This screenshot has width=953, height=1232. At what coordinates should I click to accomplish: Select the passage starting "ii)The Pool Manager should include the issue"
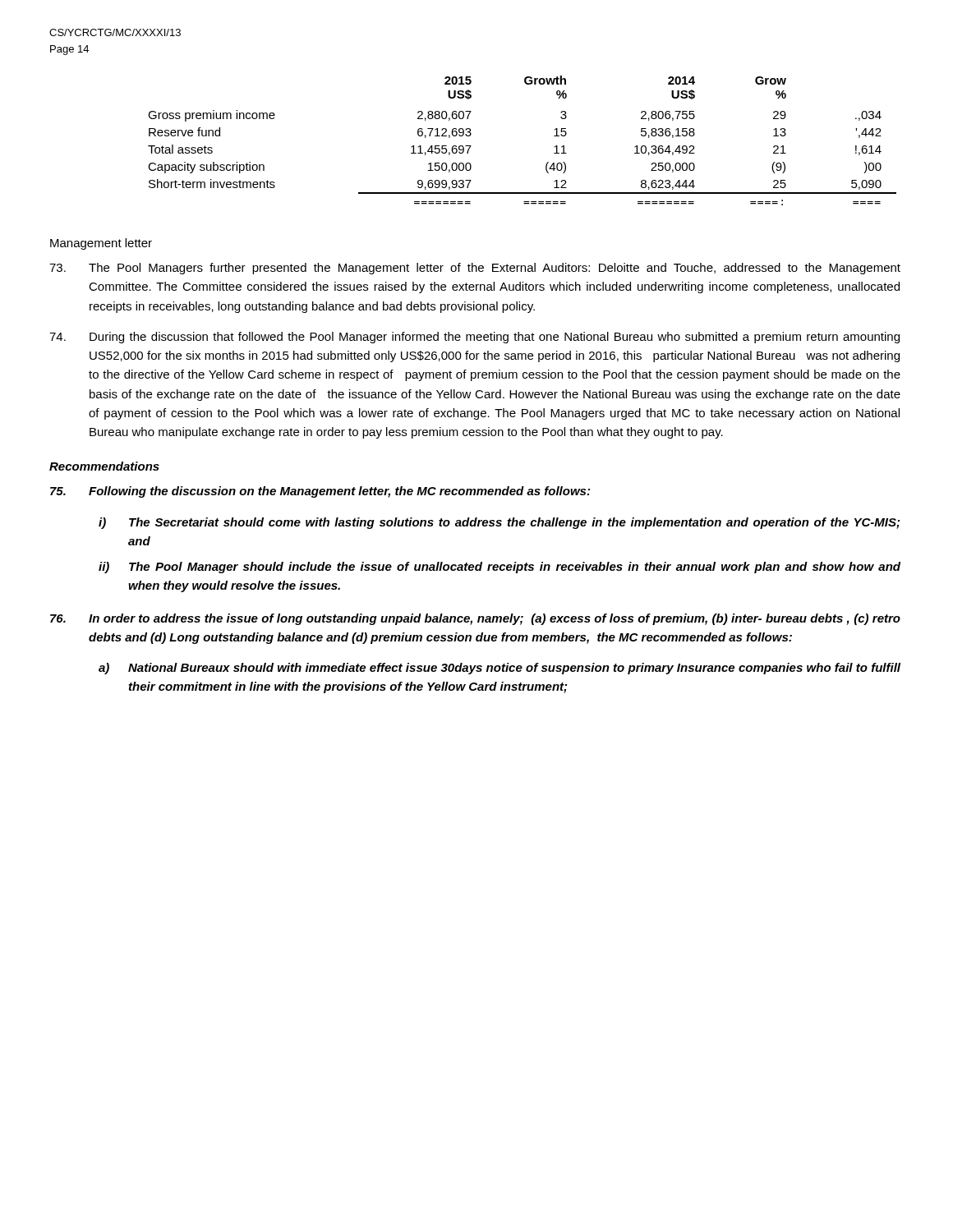coord(499,576)
